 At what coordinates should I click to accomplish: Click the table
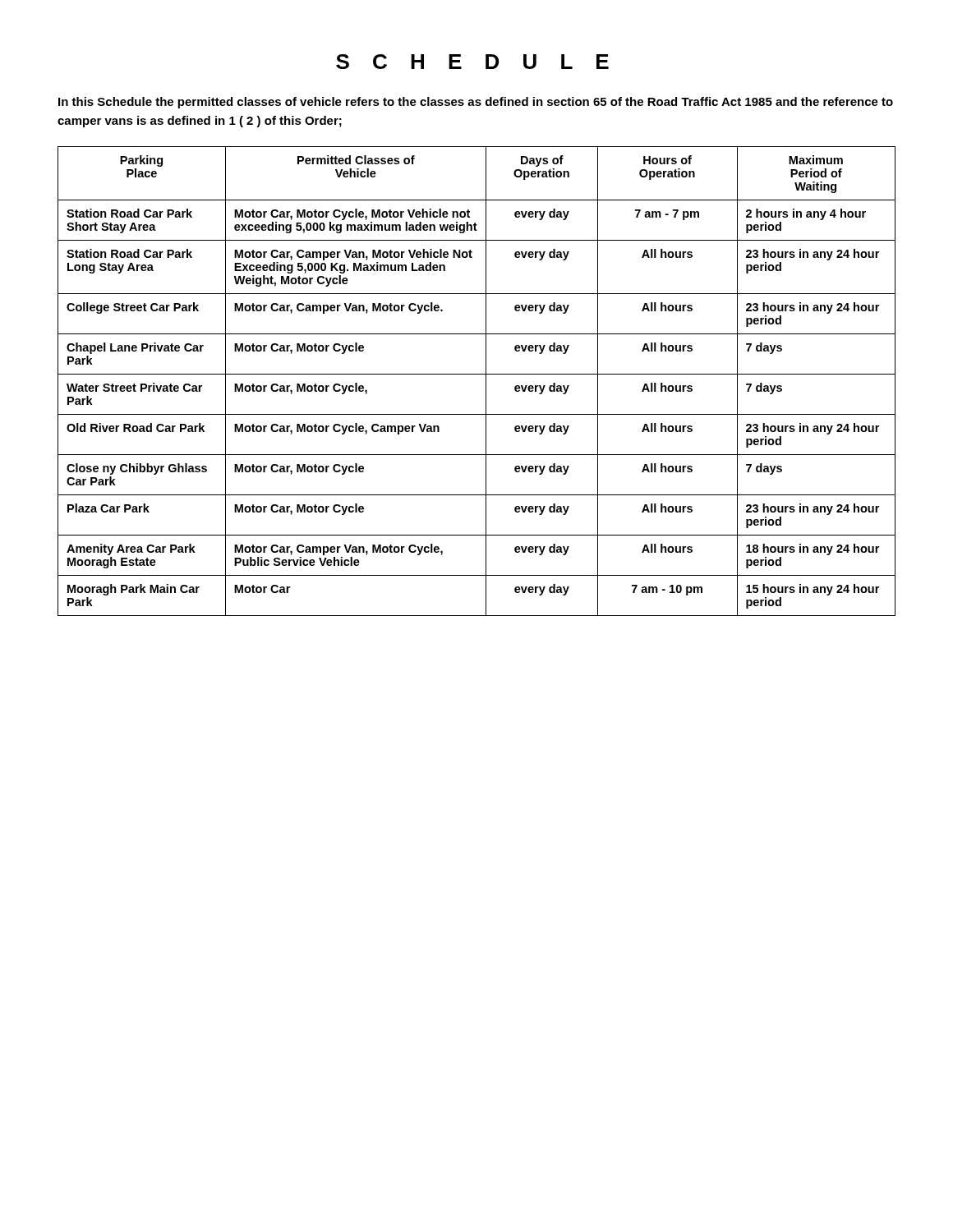tap(476, 381)
